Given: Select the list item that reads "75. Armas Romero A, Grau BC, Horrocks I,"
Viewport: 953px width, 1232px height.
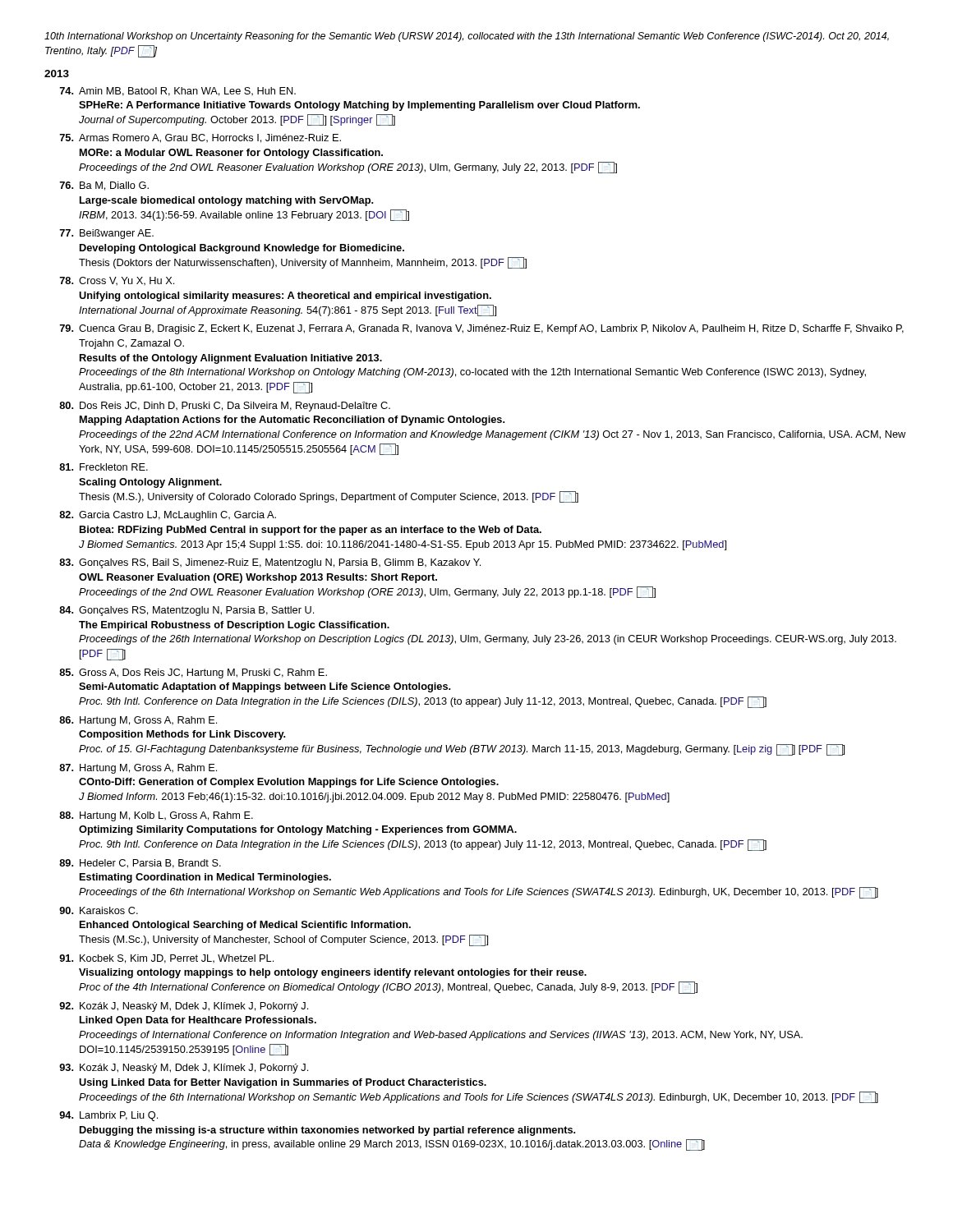Looking at the screenshot, I should point(200,138).
